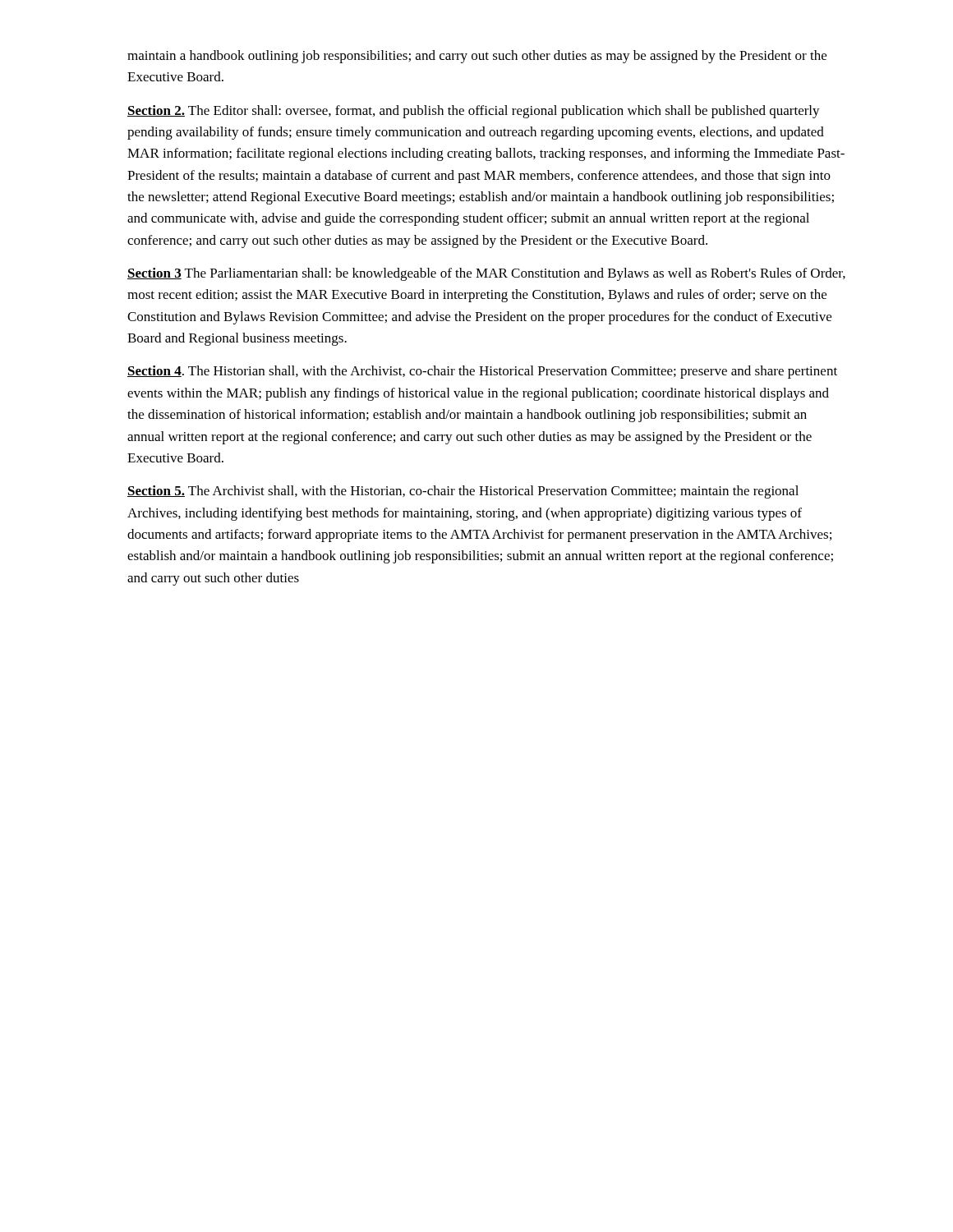Click on the region starting "maintain a handbook outlining job responsibilities; and"
This screenshot has height=1232, width=953.
click(x=487, y=67)
